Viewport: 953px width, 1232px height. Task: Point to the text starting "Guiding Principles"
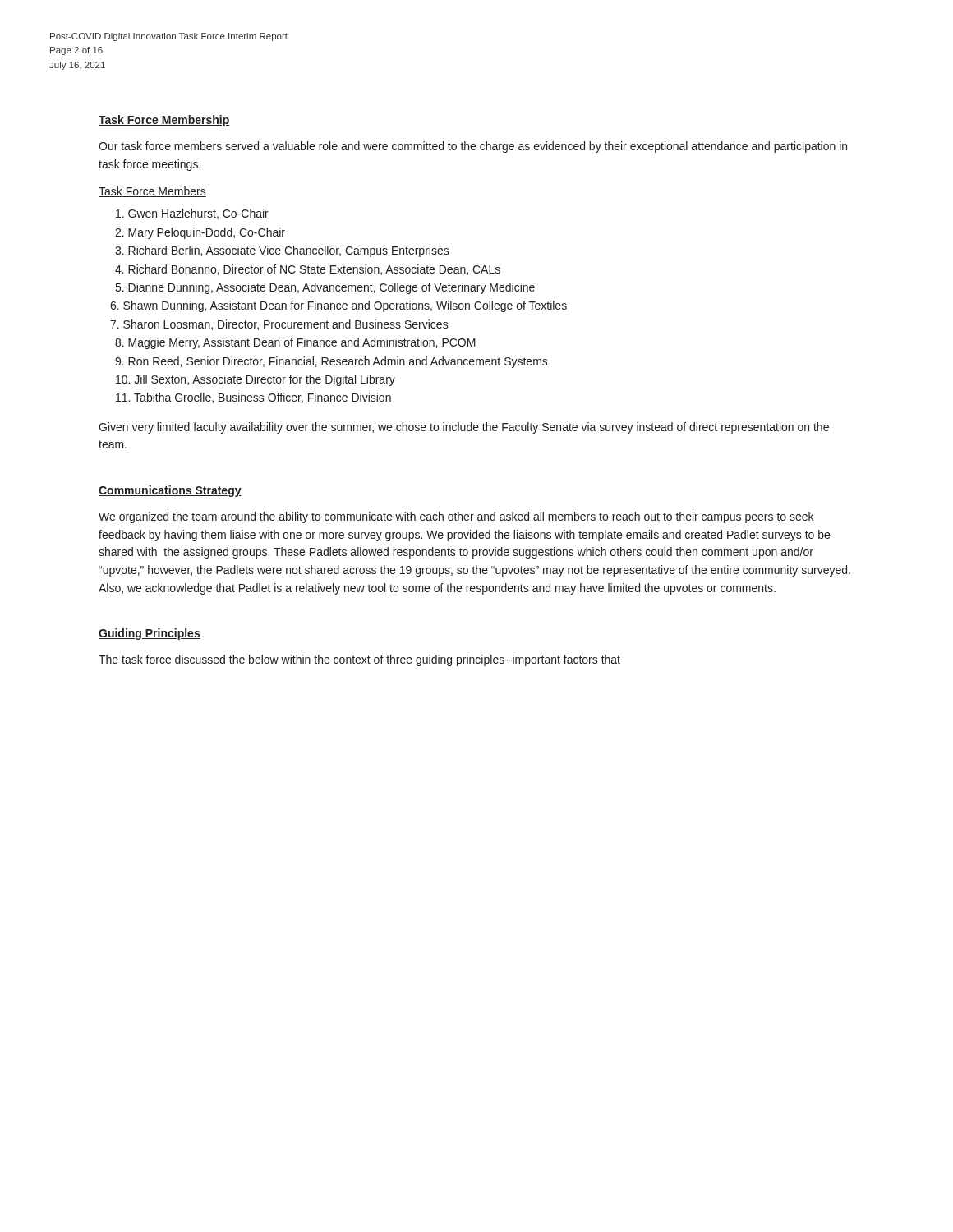coord(149,634)
